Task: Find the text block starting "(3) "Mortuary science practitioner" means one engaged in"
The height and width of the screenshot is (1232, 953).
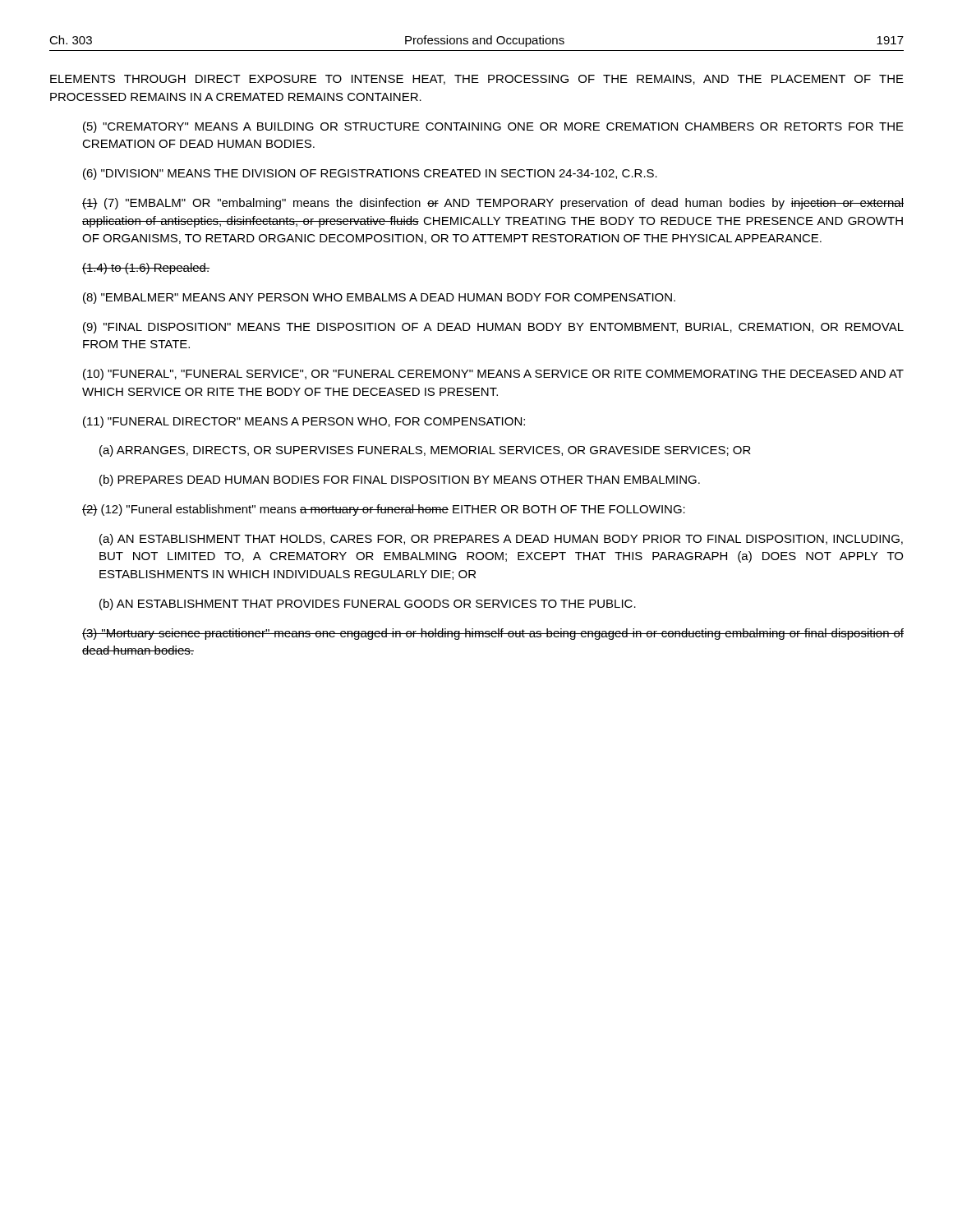Action: [493, 641]
